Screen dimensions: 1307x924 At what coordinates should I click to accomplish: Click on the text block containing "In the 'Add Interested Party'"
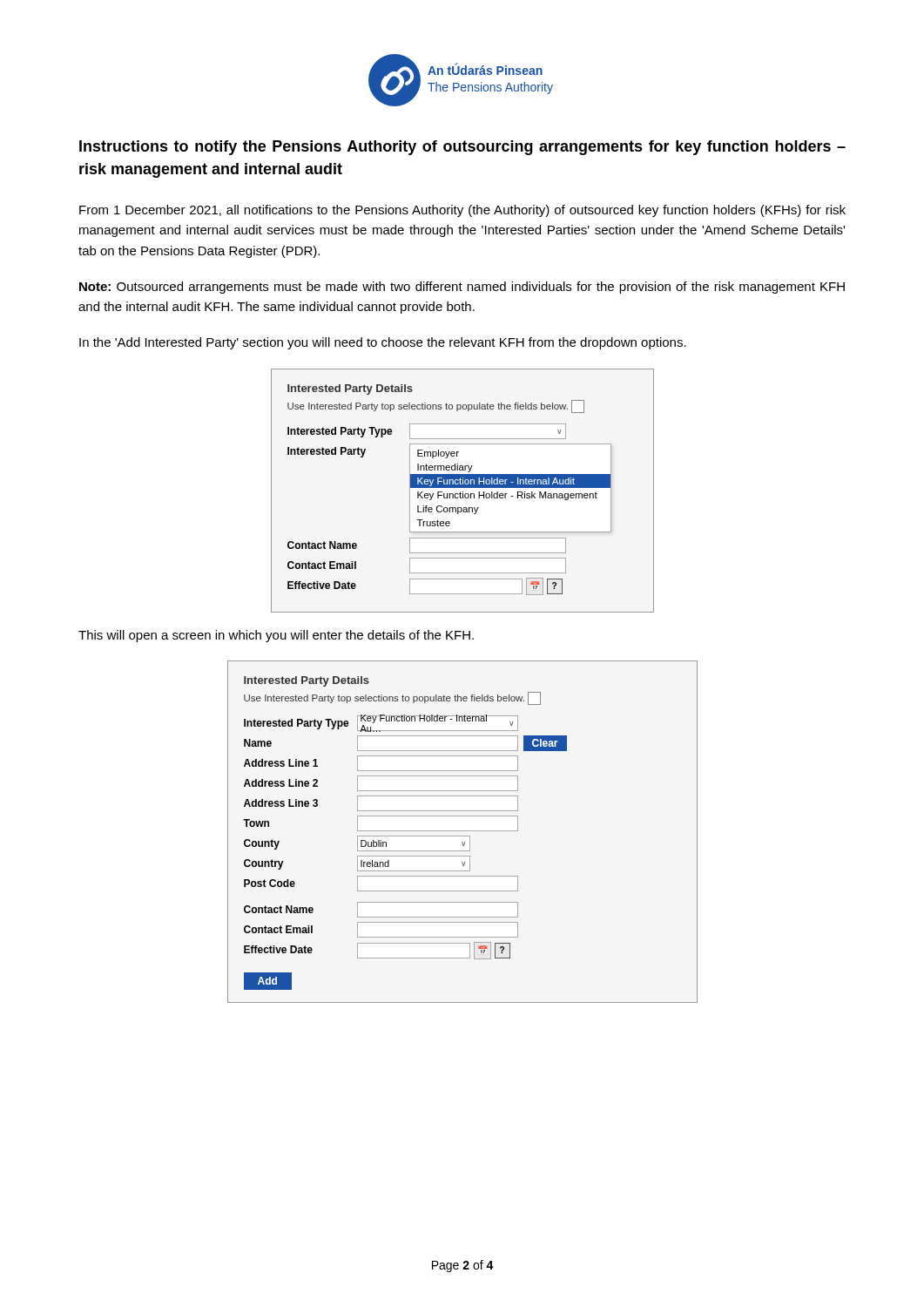click(x=383, y=342)
